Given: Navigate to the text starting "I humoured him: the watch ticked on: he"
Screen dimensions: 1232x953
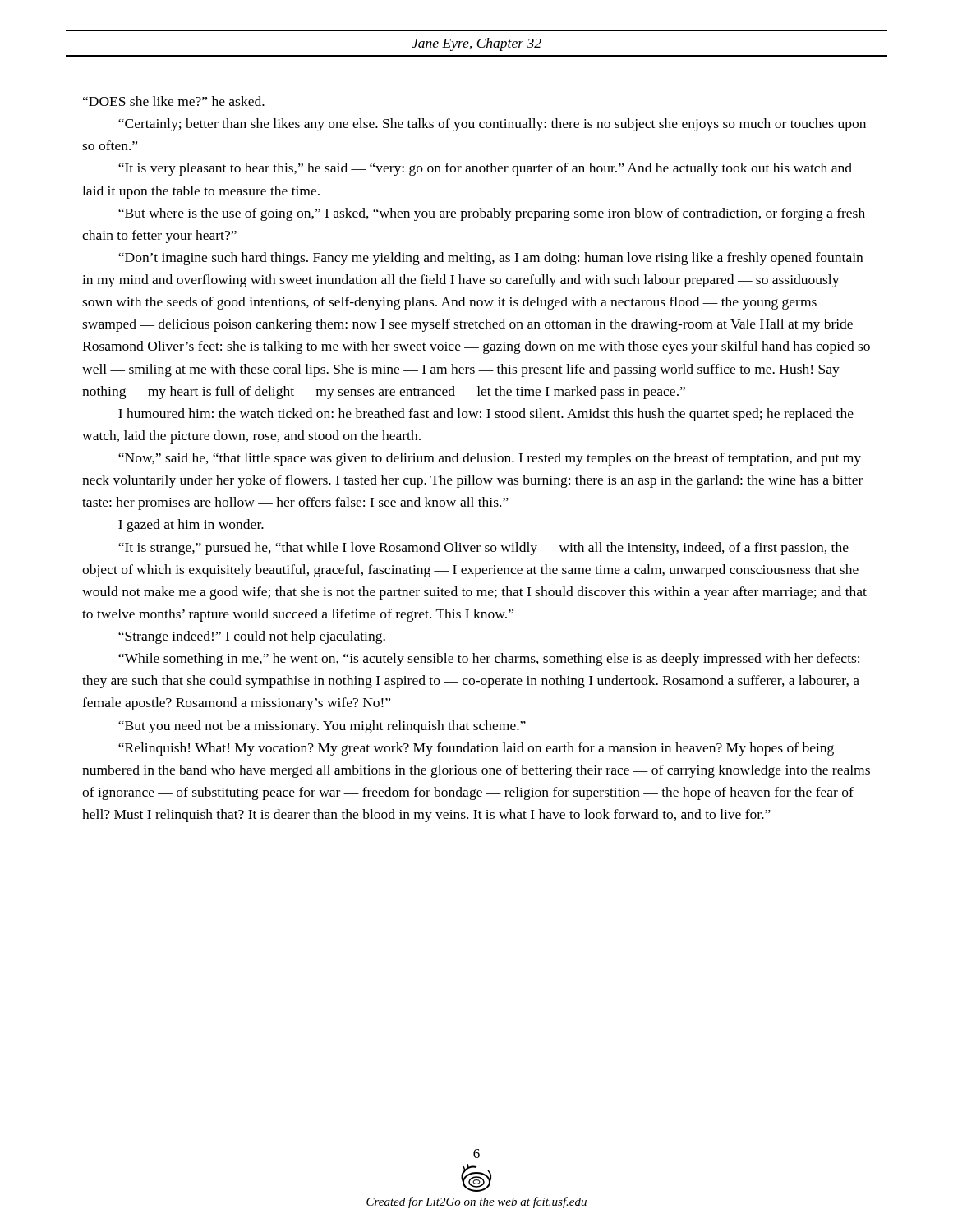Looking at the screenshot, I should pyautogui.click(x=476, y=425).
